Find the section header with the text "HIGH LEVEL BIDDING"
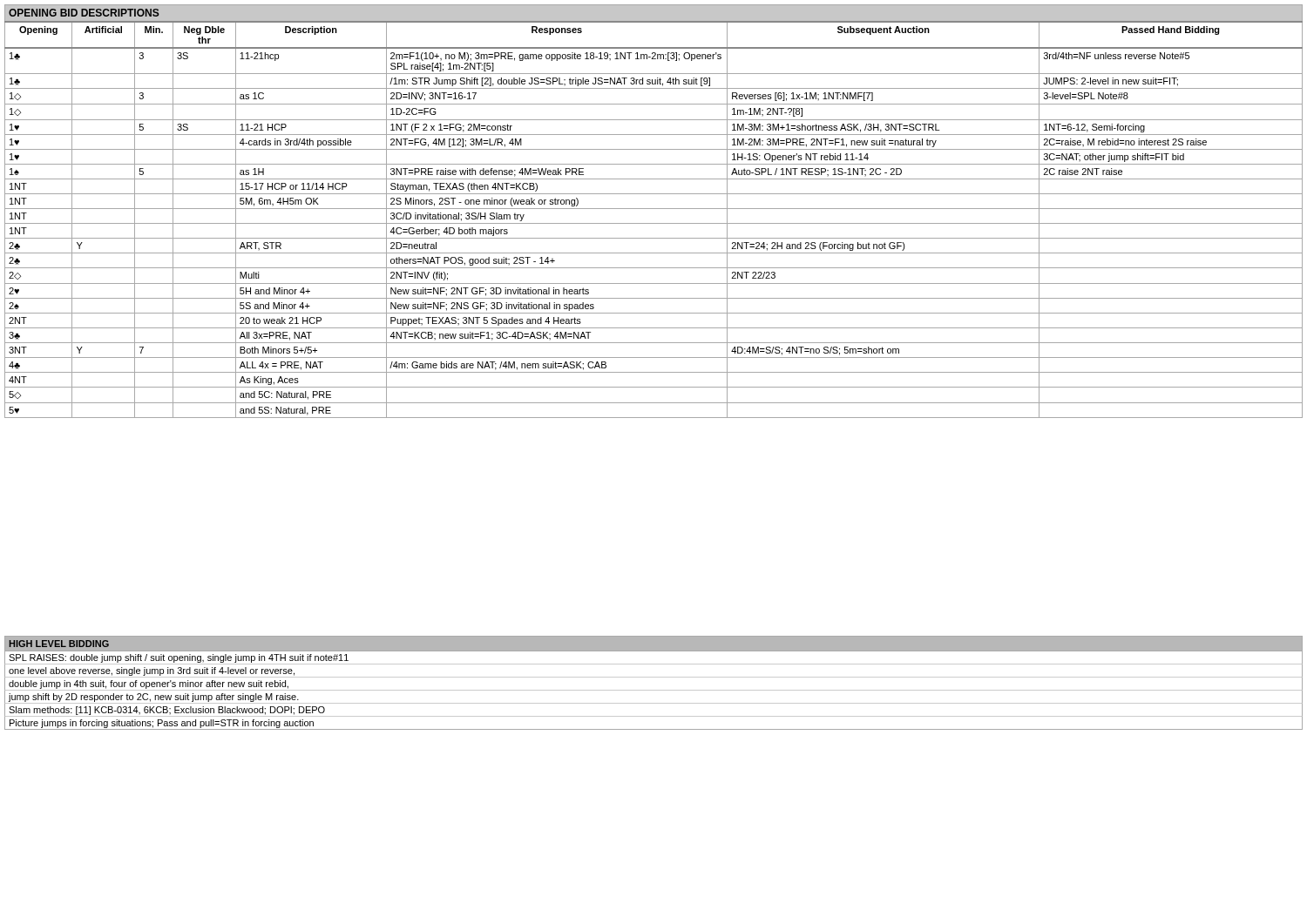 (59, 644)
